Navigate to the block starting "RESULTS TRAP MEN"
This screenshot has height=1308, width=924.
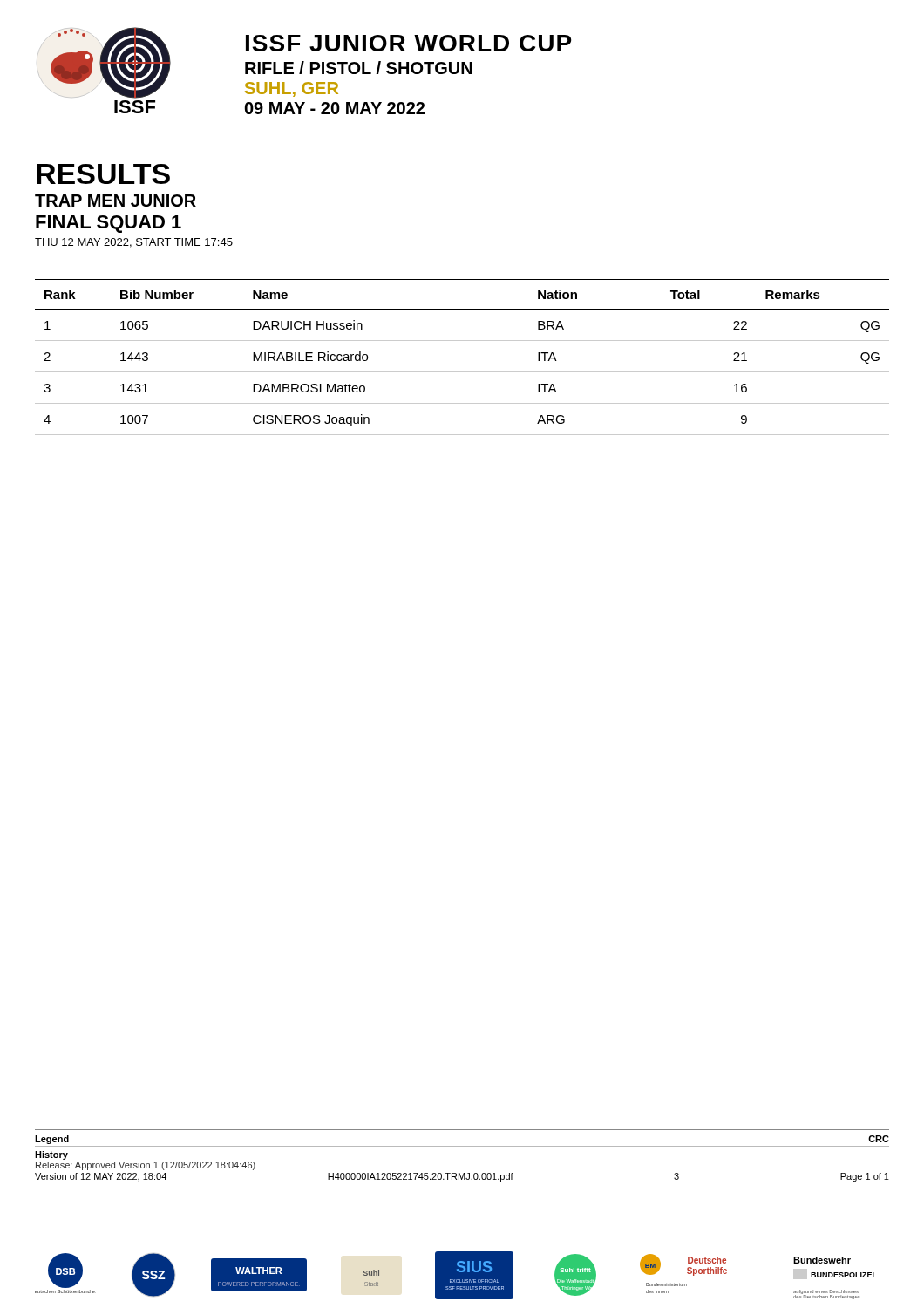click(134, 203)
